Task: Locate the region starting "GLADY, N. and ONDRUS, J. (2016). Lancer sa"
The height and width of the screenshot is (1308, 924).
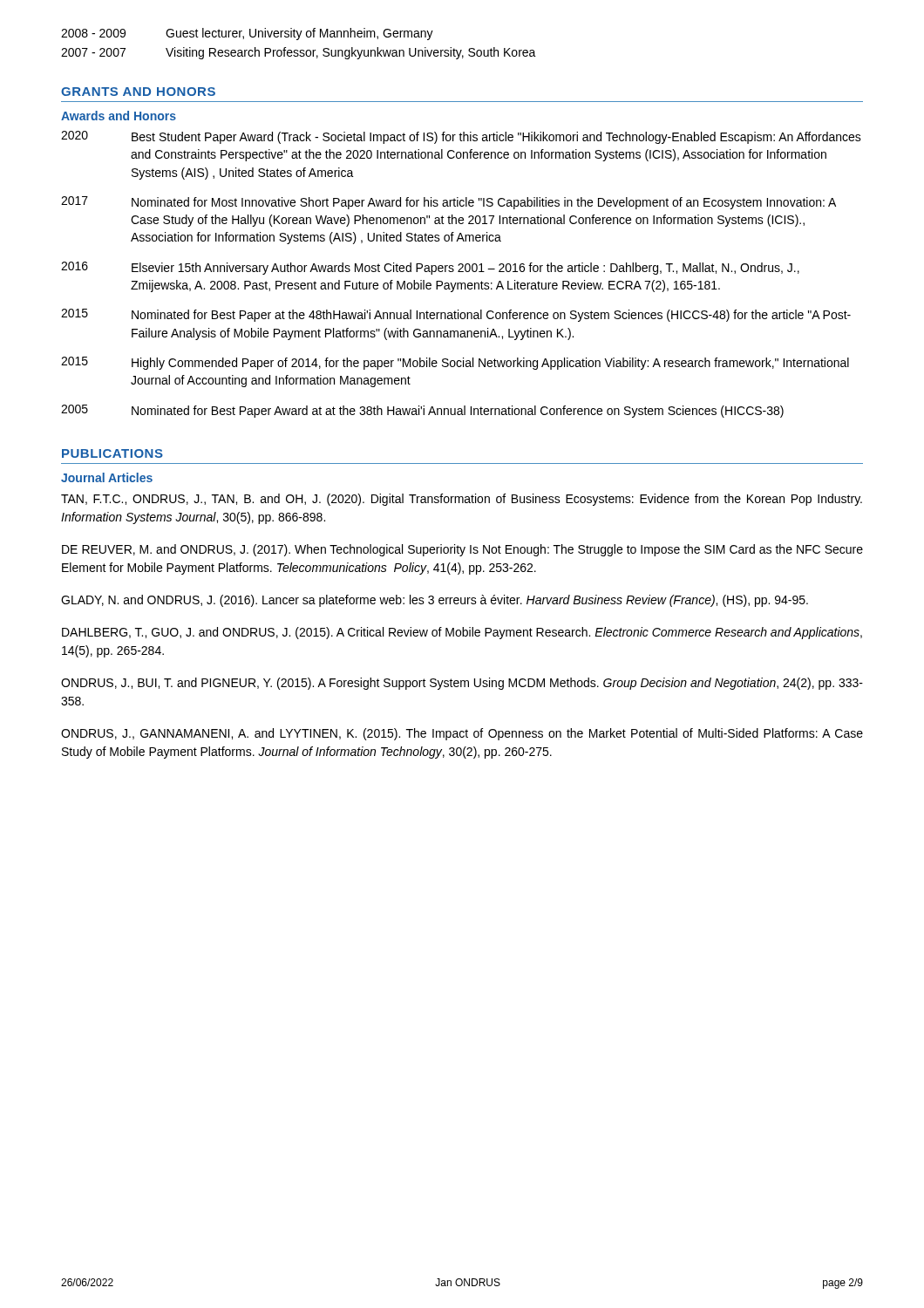Action: (x=435, y=600)
